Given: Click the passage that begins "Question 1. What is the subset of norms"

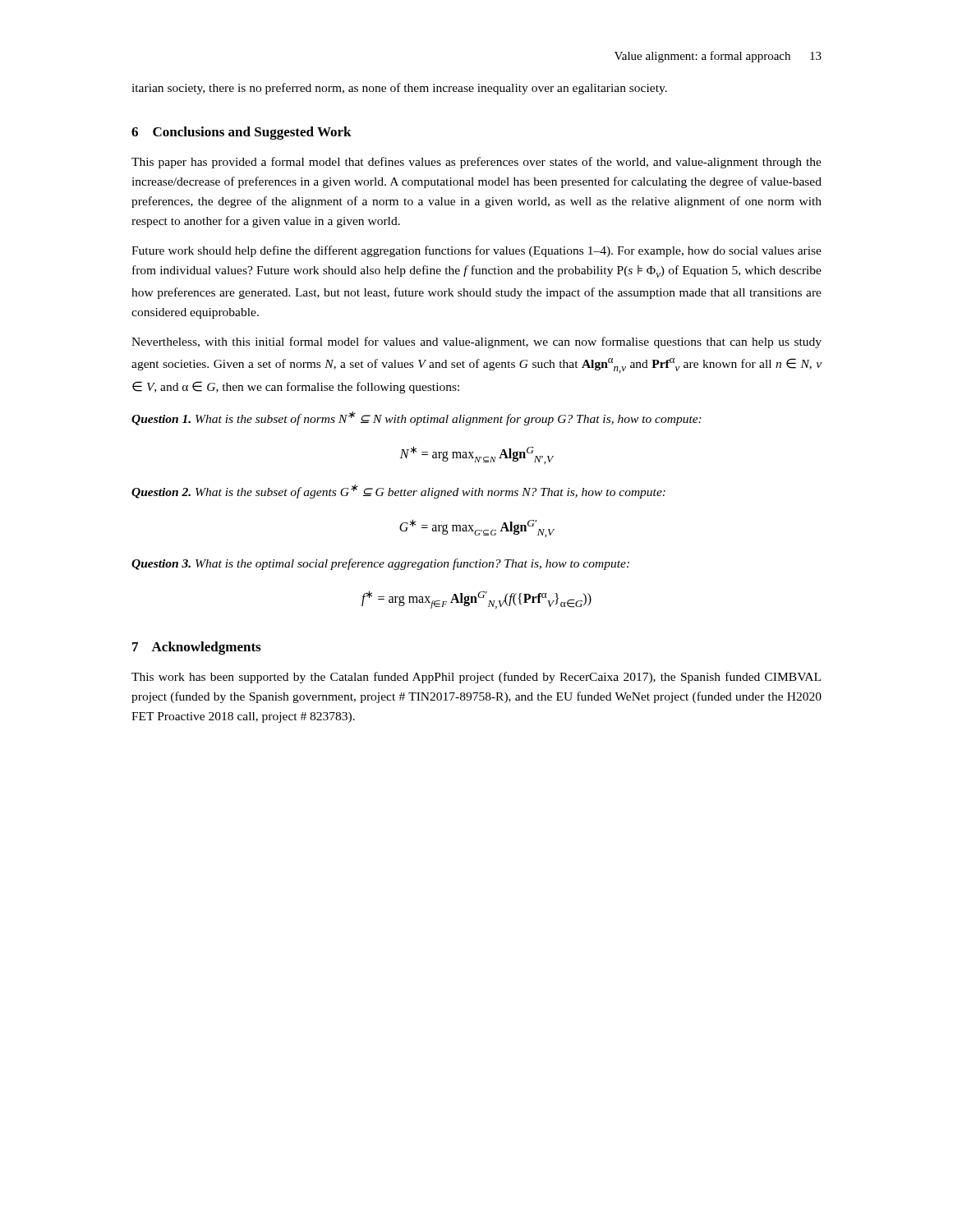Looking at the screenshot, I should 417,416.
